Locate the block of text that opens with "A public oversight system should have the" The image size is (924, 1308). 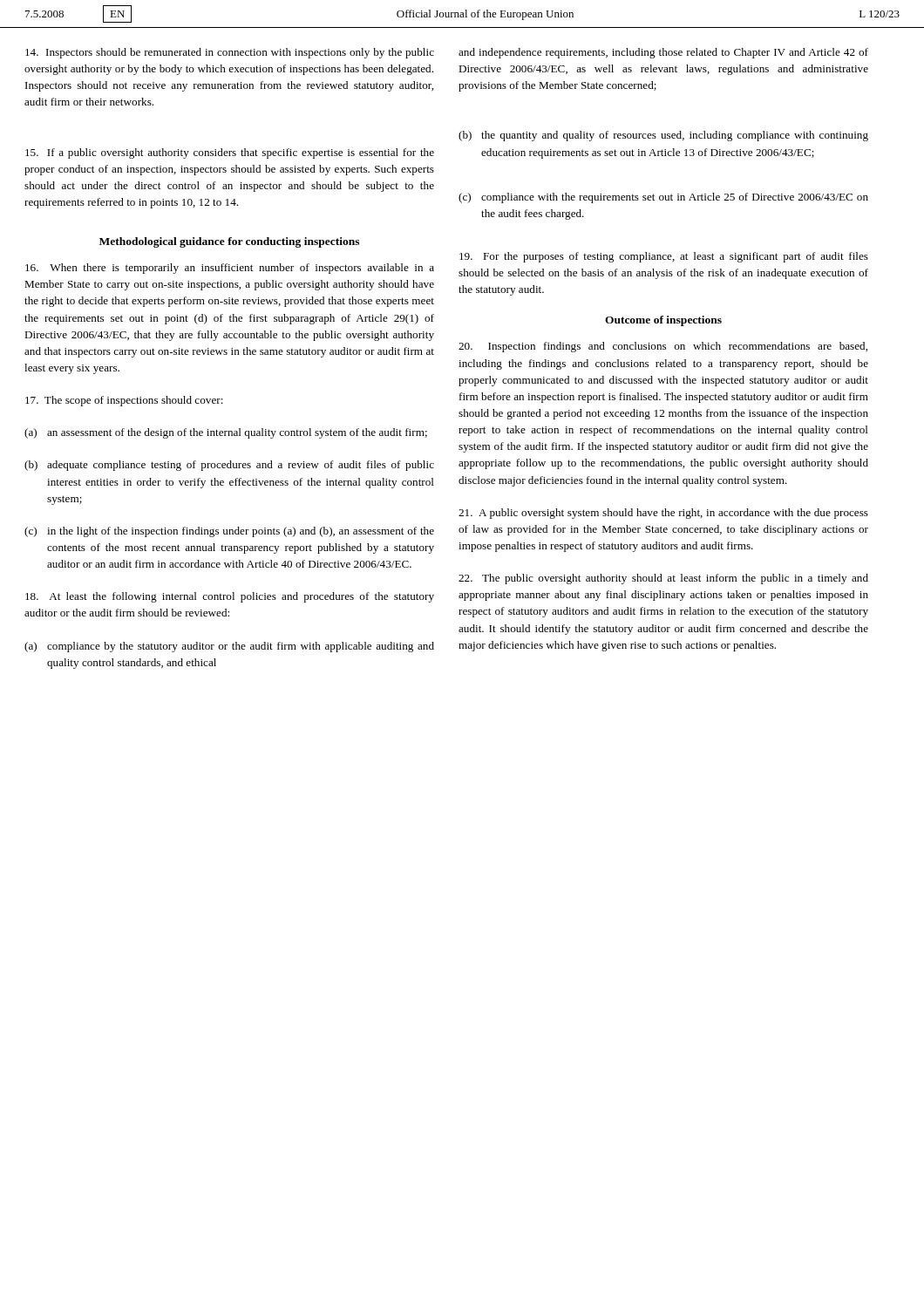click(663, 529)
